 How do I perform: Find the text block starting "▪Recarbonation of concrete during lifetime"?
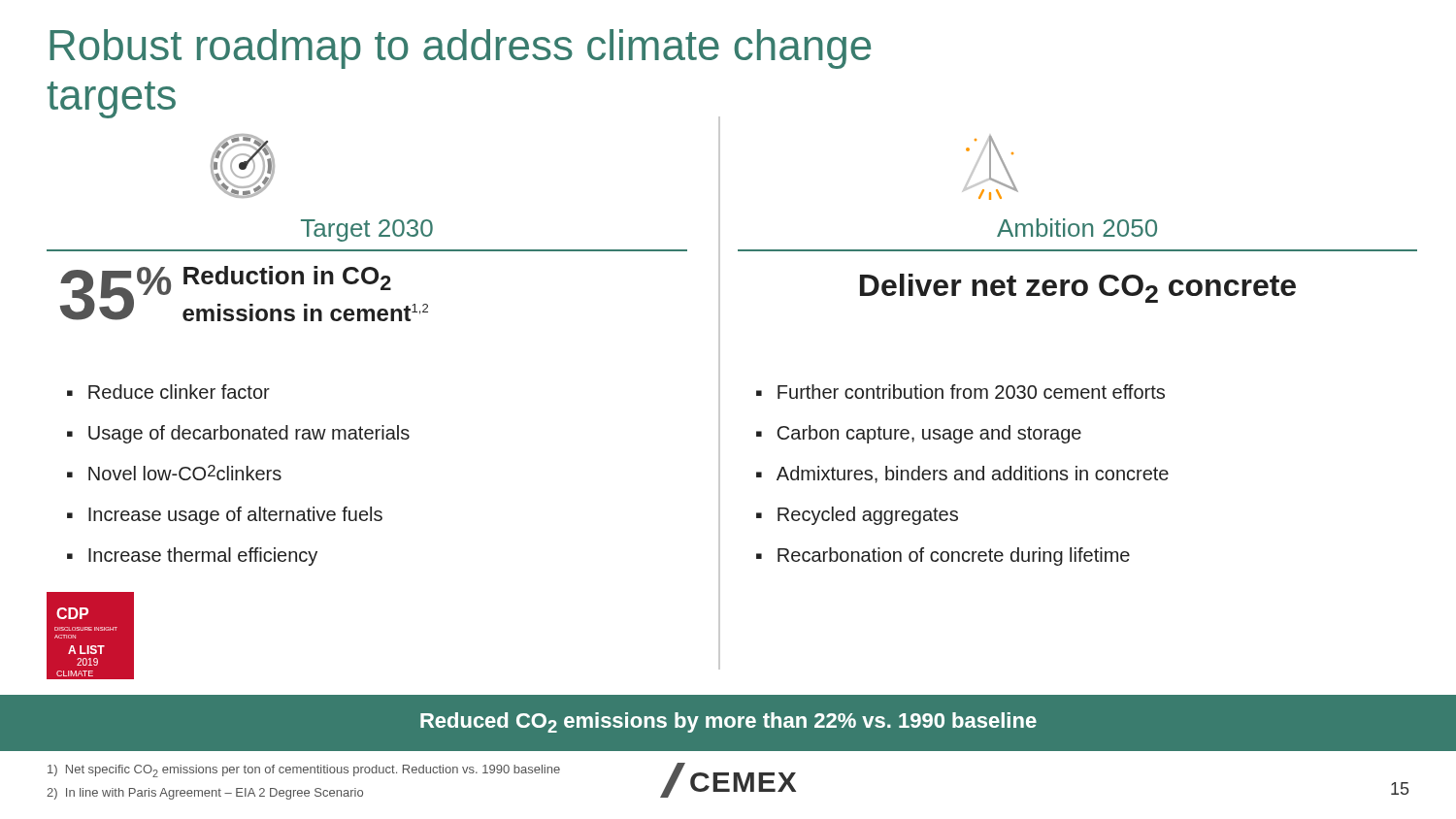(943, 556)
